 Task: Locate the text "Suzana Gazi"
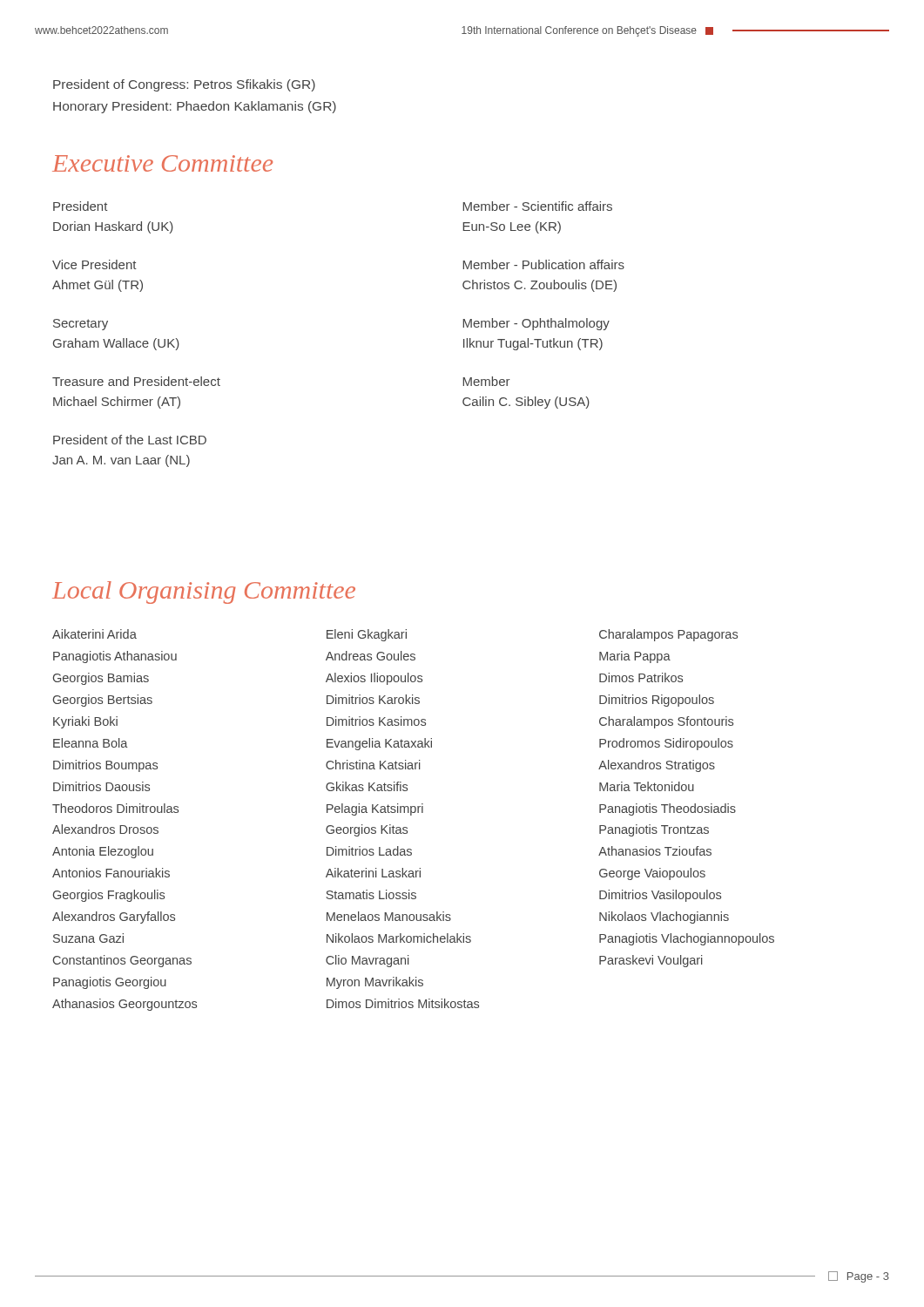pos(88,939)
